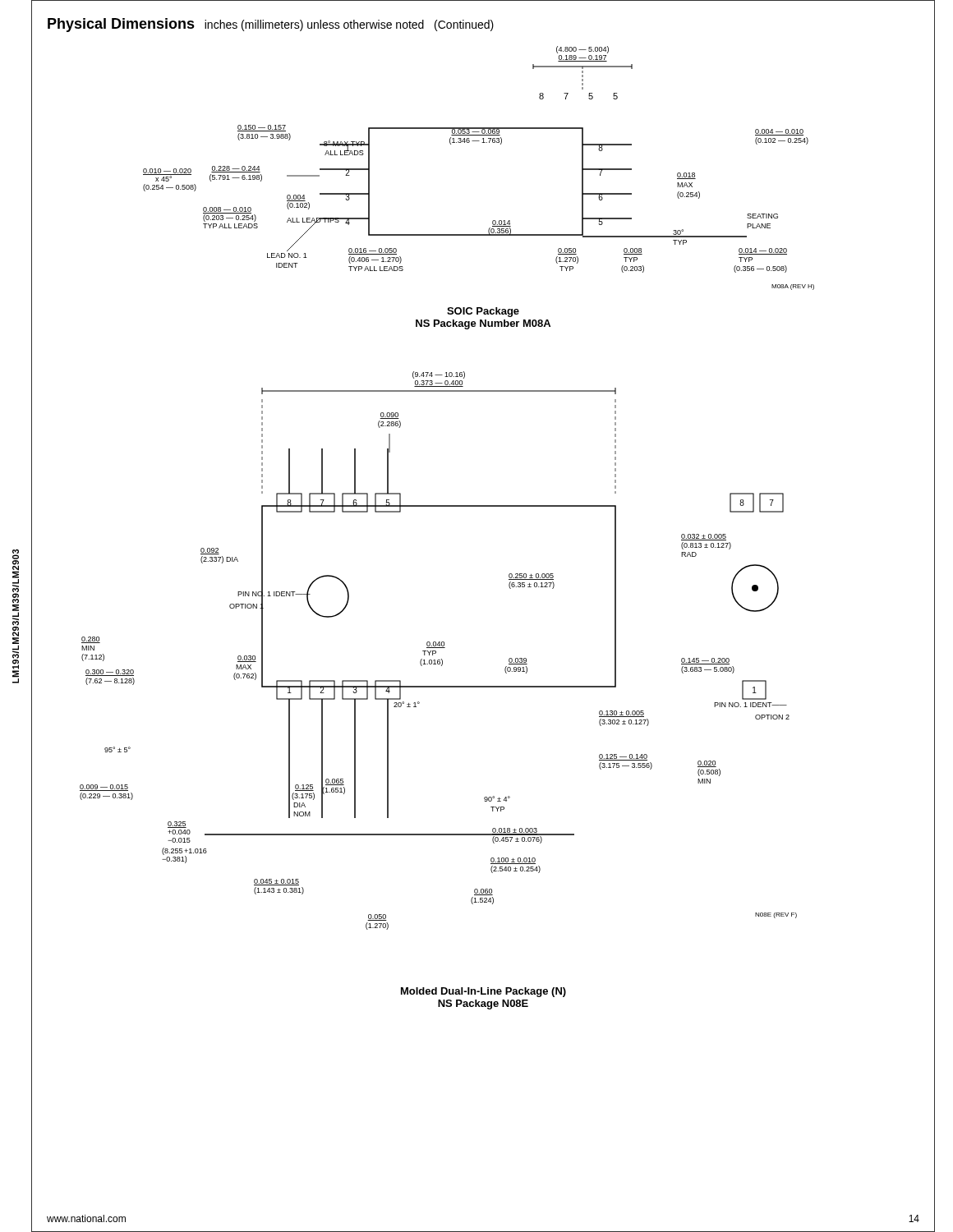The width and height of the screenshot is (953, 1232).
Task: Point to the section header beginning "Physical Dimensions inches (millimeters) unless otherwise"
Action: (x=270, y=24)
